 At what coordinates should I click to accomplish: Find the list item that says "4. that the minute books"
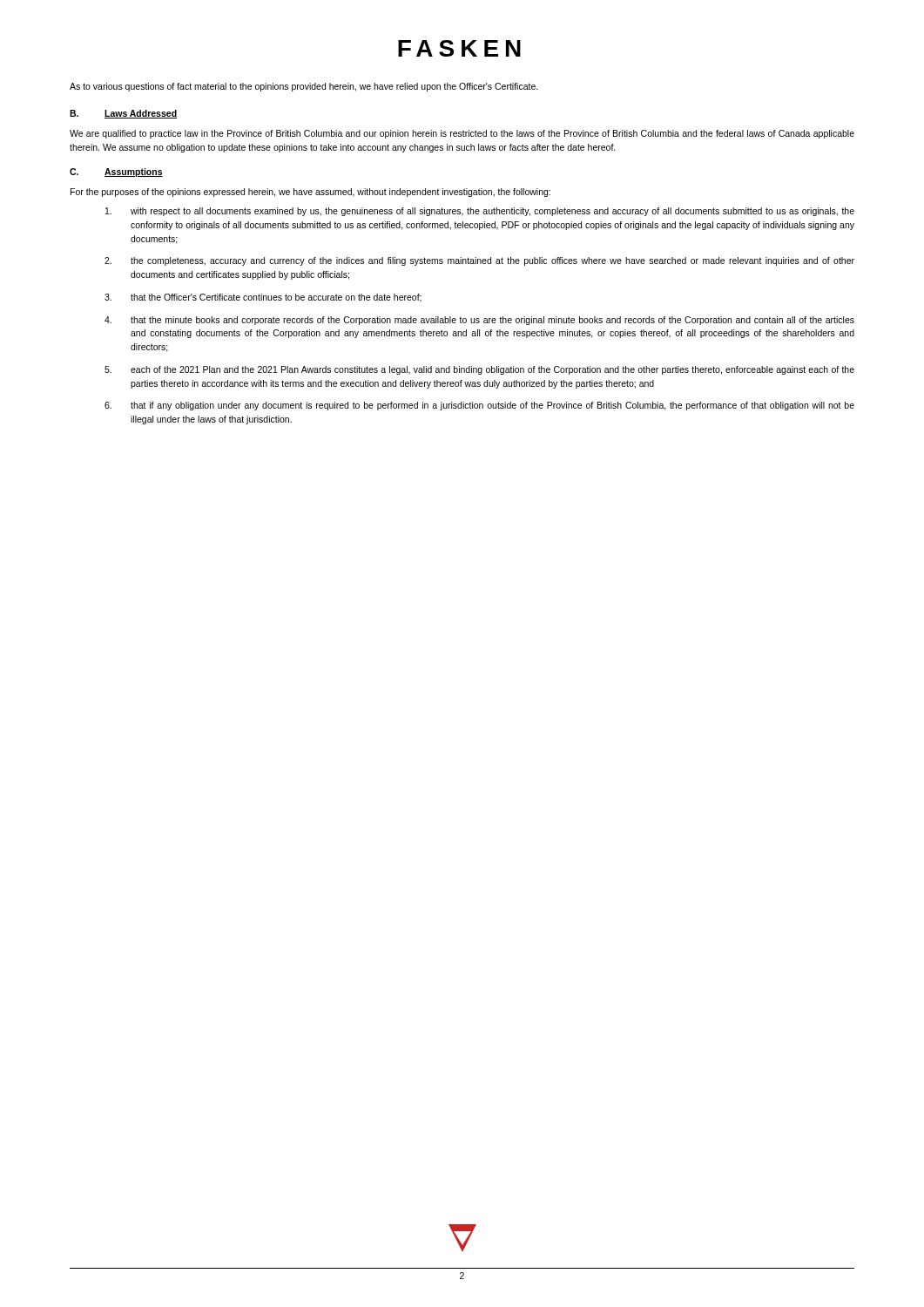pos(462,334)
